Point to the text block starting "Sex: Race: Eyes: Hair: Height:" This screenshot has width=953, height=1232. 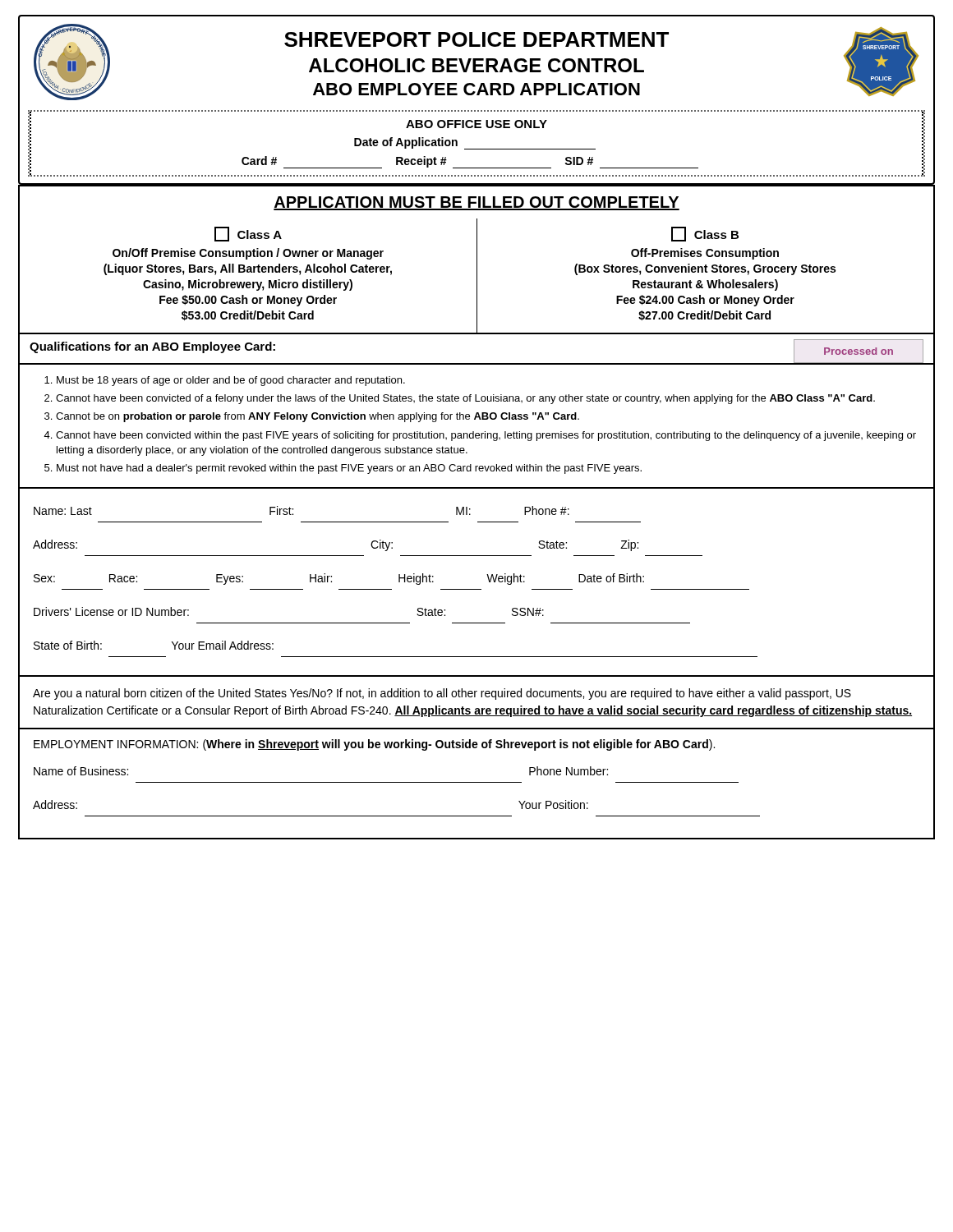[x=391, y=578]
